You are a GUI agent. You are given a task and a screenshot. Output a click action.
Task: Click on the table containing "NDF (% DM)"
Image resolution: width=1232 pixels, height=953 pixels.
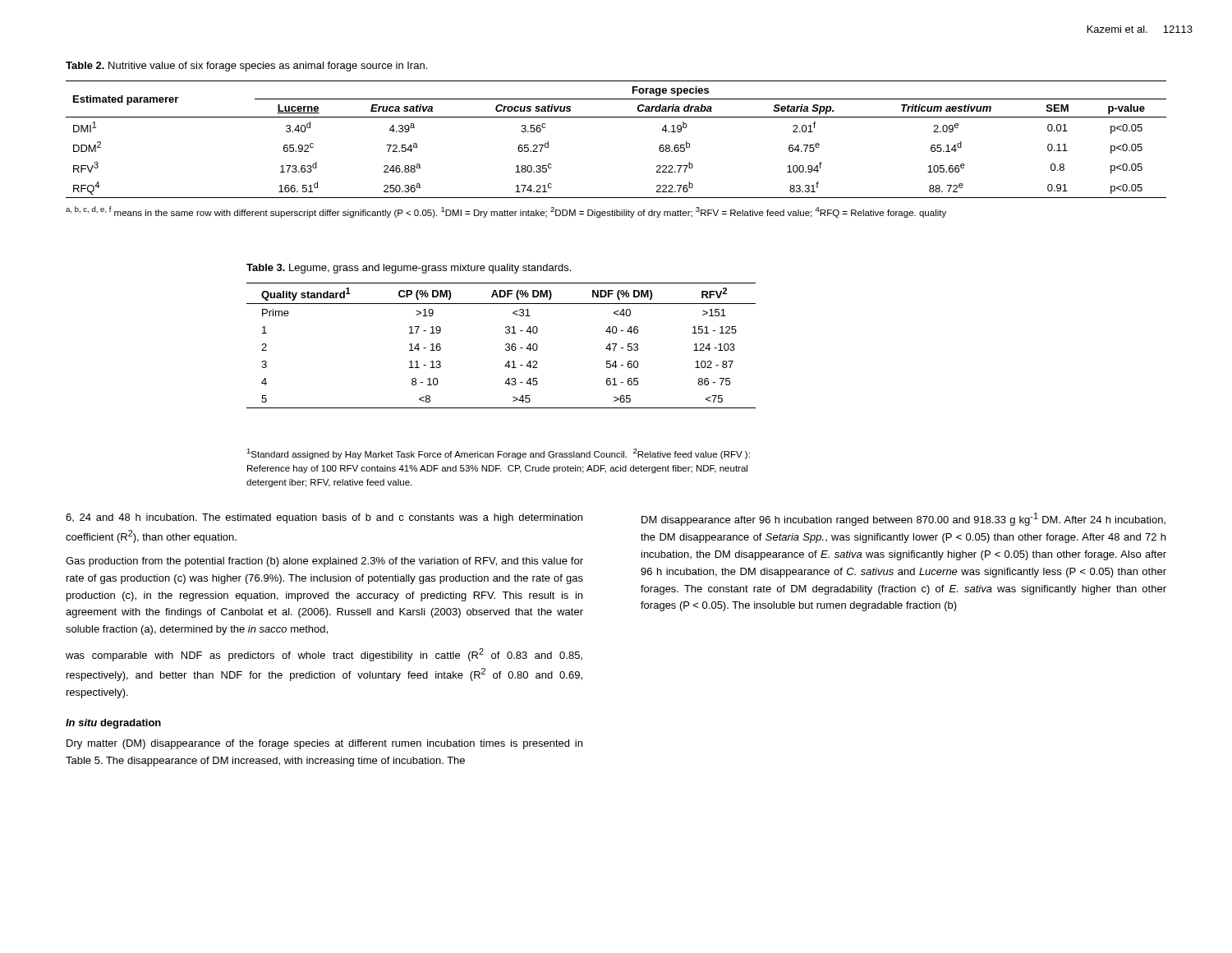click(501, 346)
